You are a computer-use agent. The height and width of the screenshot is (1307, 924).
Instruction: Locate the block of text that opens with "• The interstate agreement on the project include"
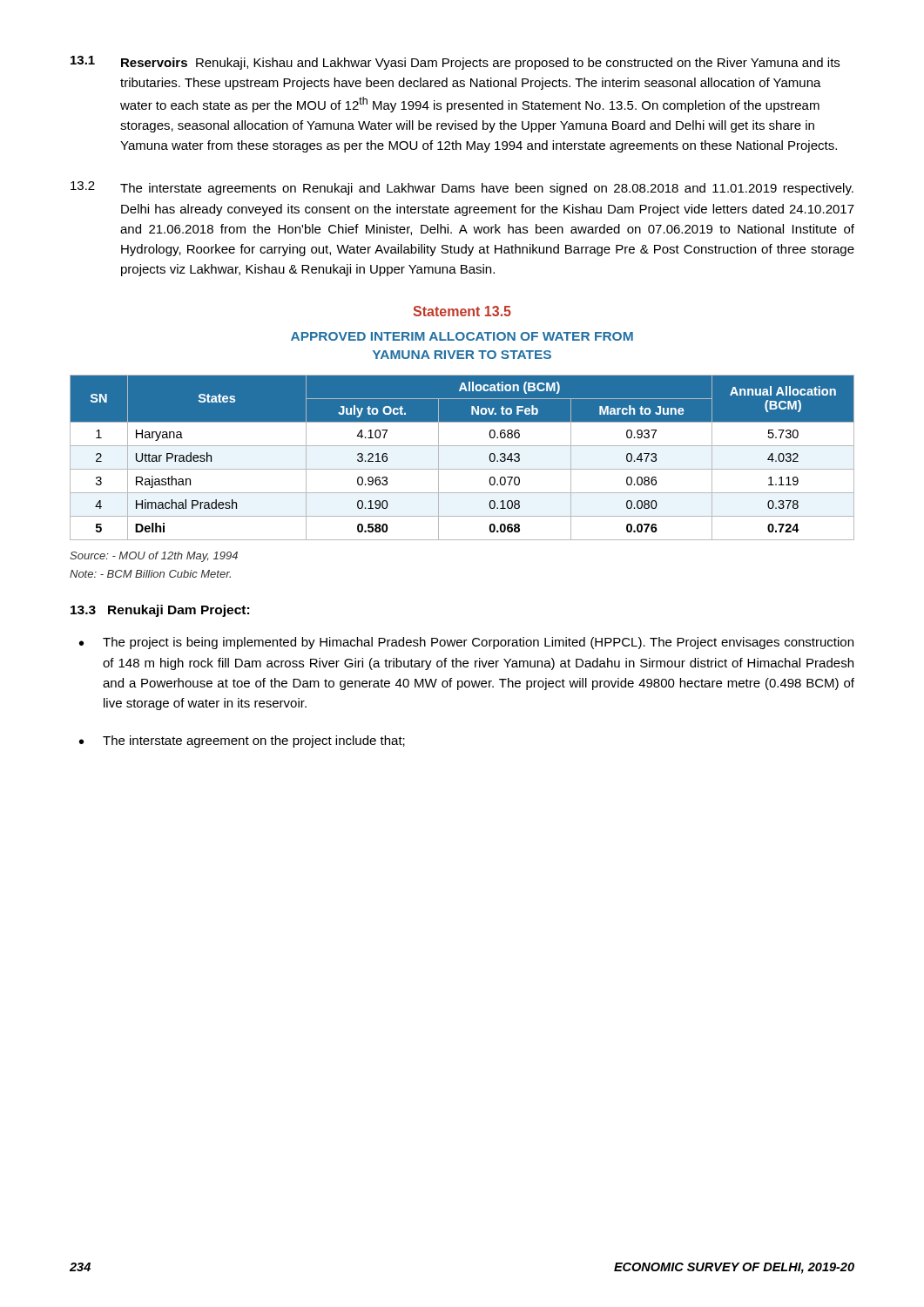tap(242, 741)
